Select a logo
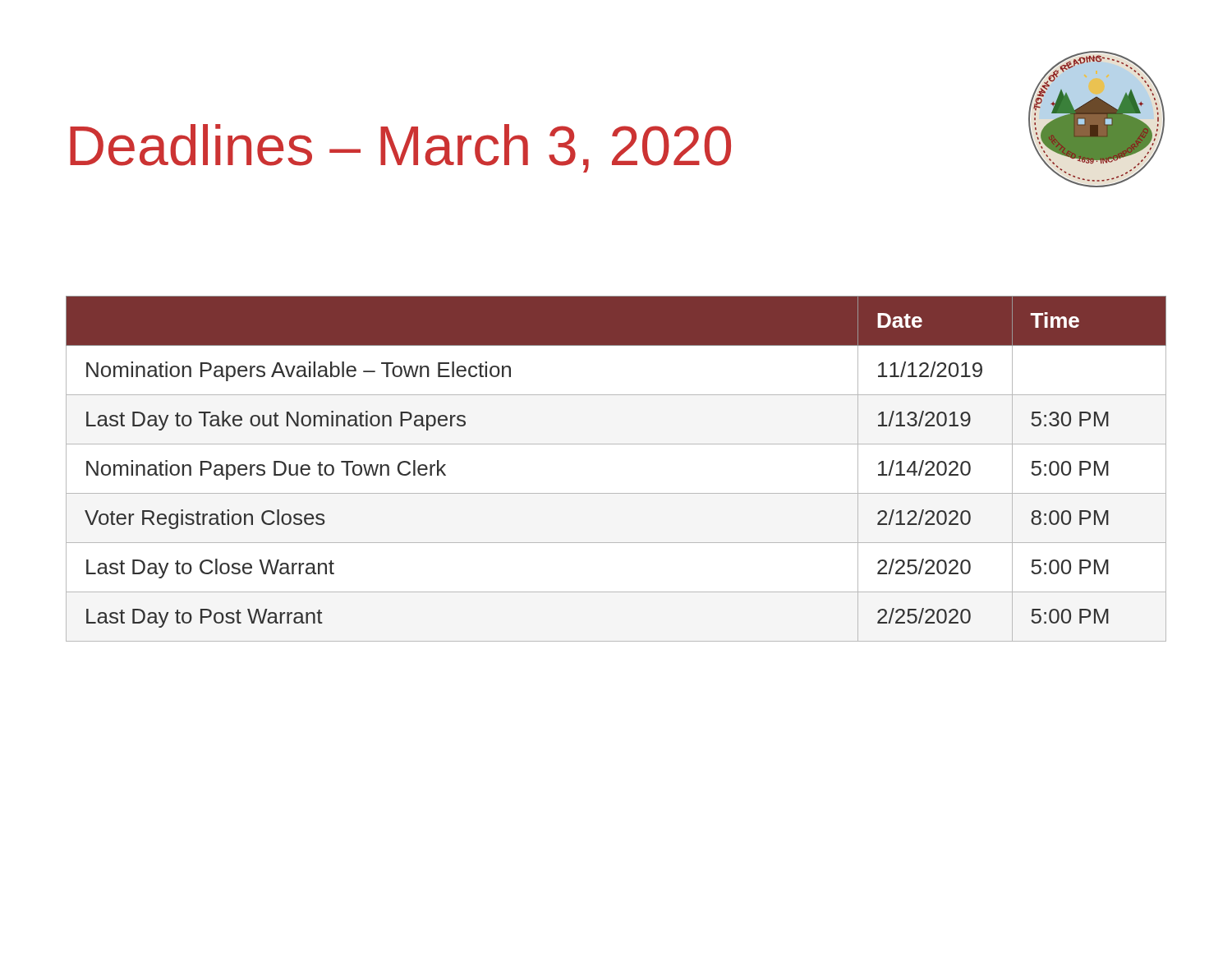The image size is (1232, 953). click(x=1096, y=119)
